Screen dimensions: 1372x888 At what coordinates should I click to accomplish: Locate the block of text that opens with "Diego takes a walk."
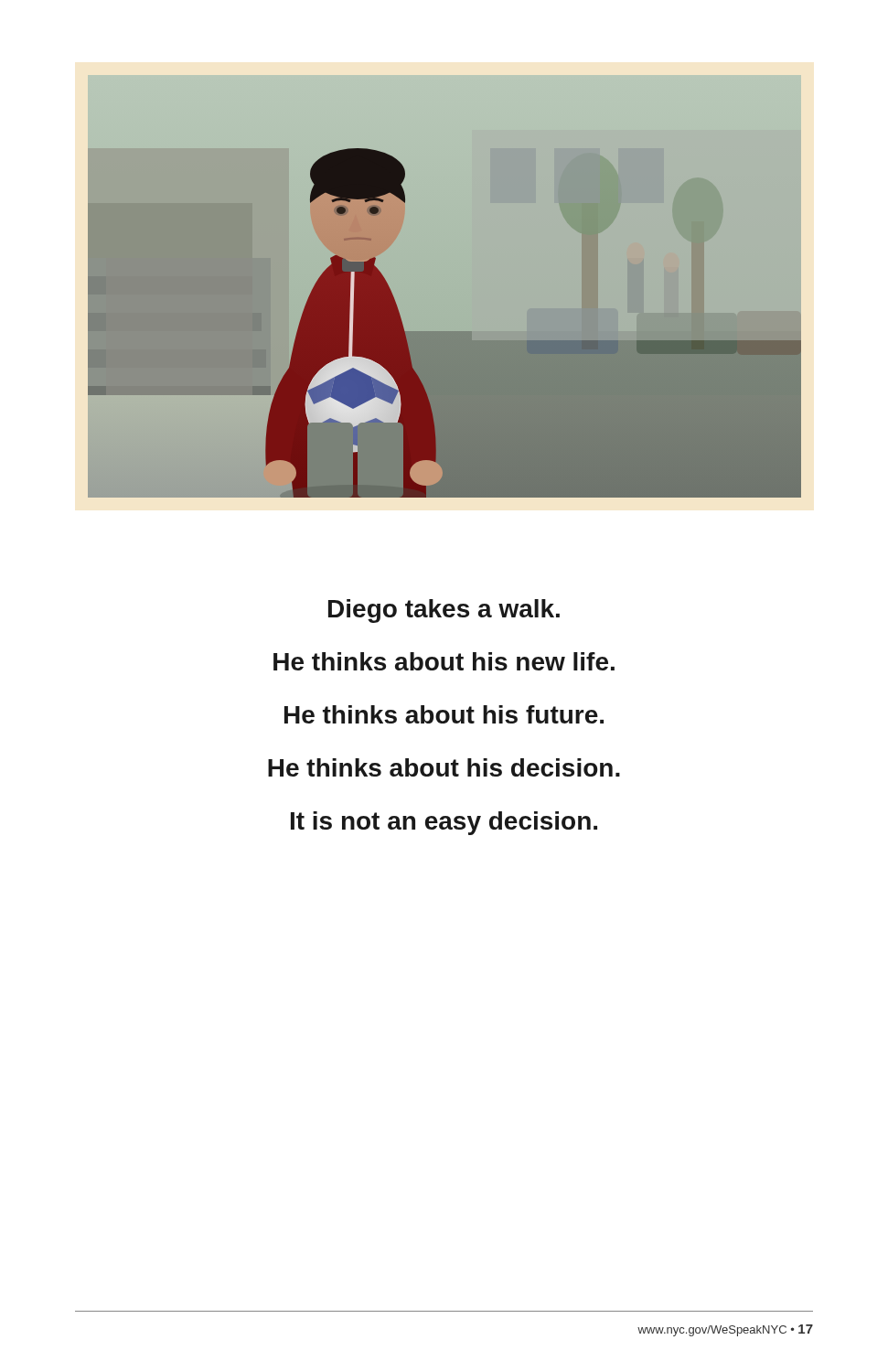click(x=444, y=715)
